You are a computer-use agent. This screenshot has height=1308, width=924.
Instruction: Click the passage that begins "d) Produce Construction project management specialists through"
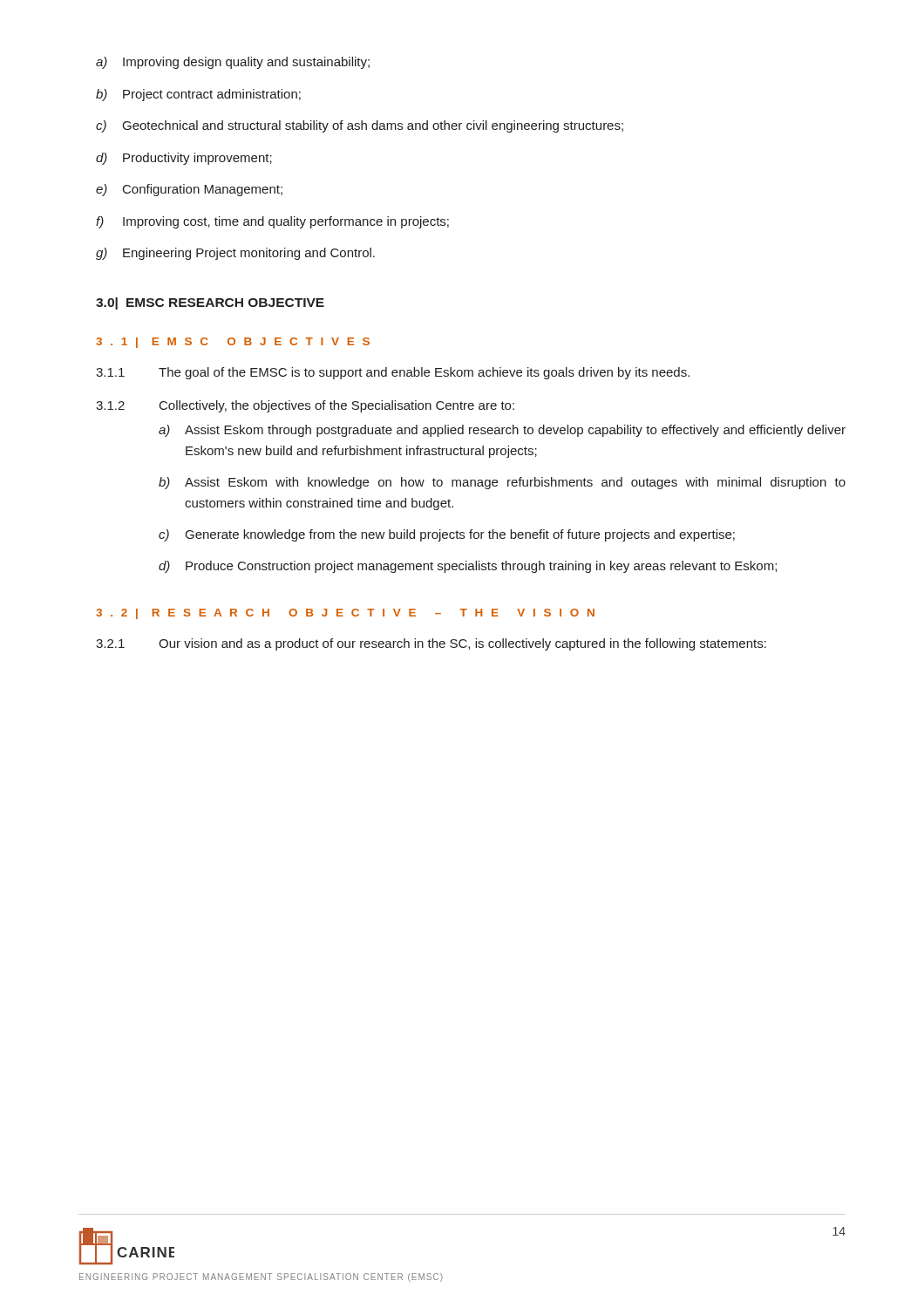click(x=502, y=565)
